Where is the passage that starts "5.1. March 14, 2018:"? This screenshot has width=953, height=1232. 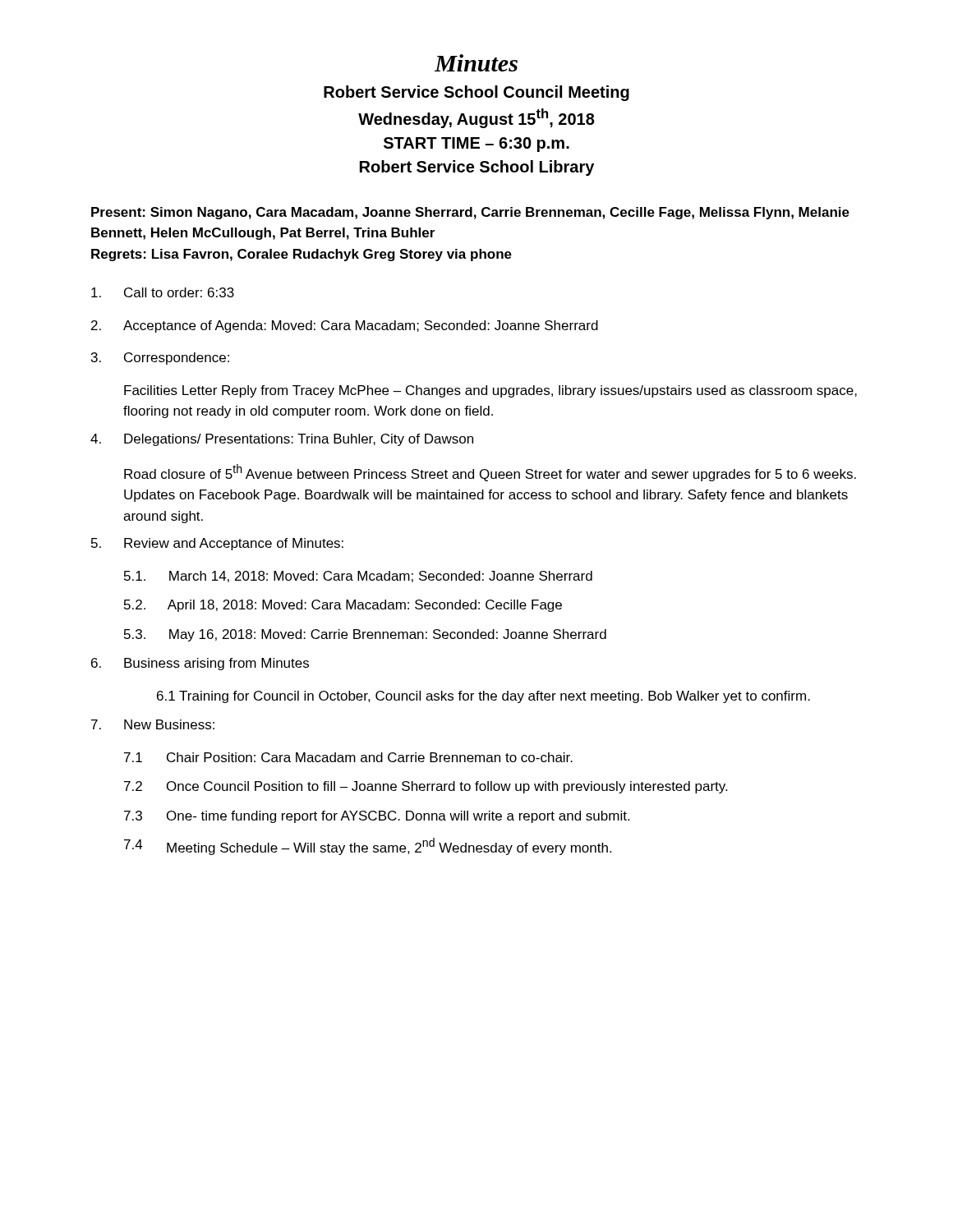pyautogui.click(x=358, y=576)
